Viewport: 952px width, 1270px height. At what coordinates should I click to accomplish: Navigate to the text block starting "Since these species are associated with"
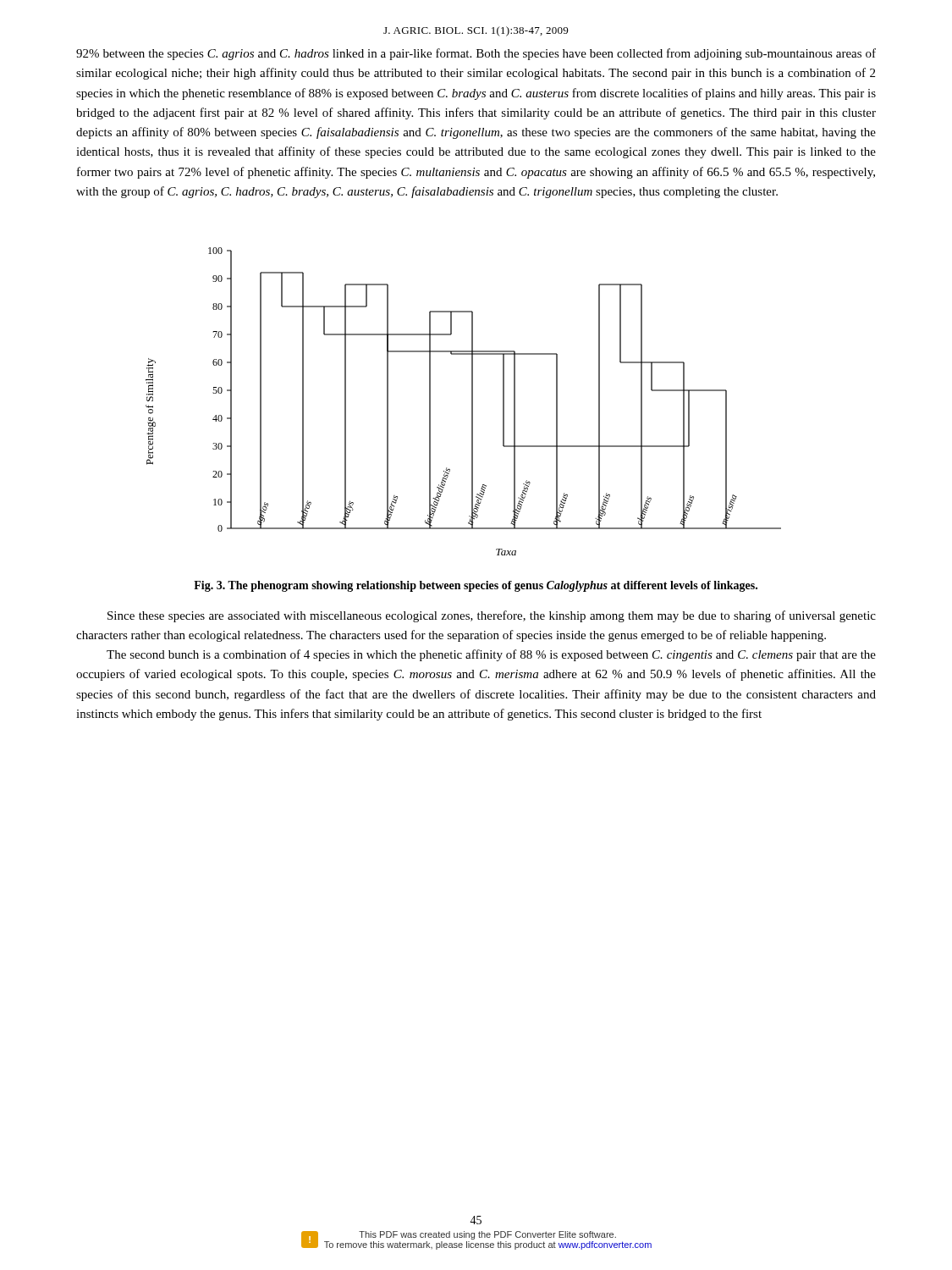[x=476, y=626]
